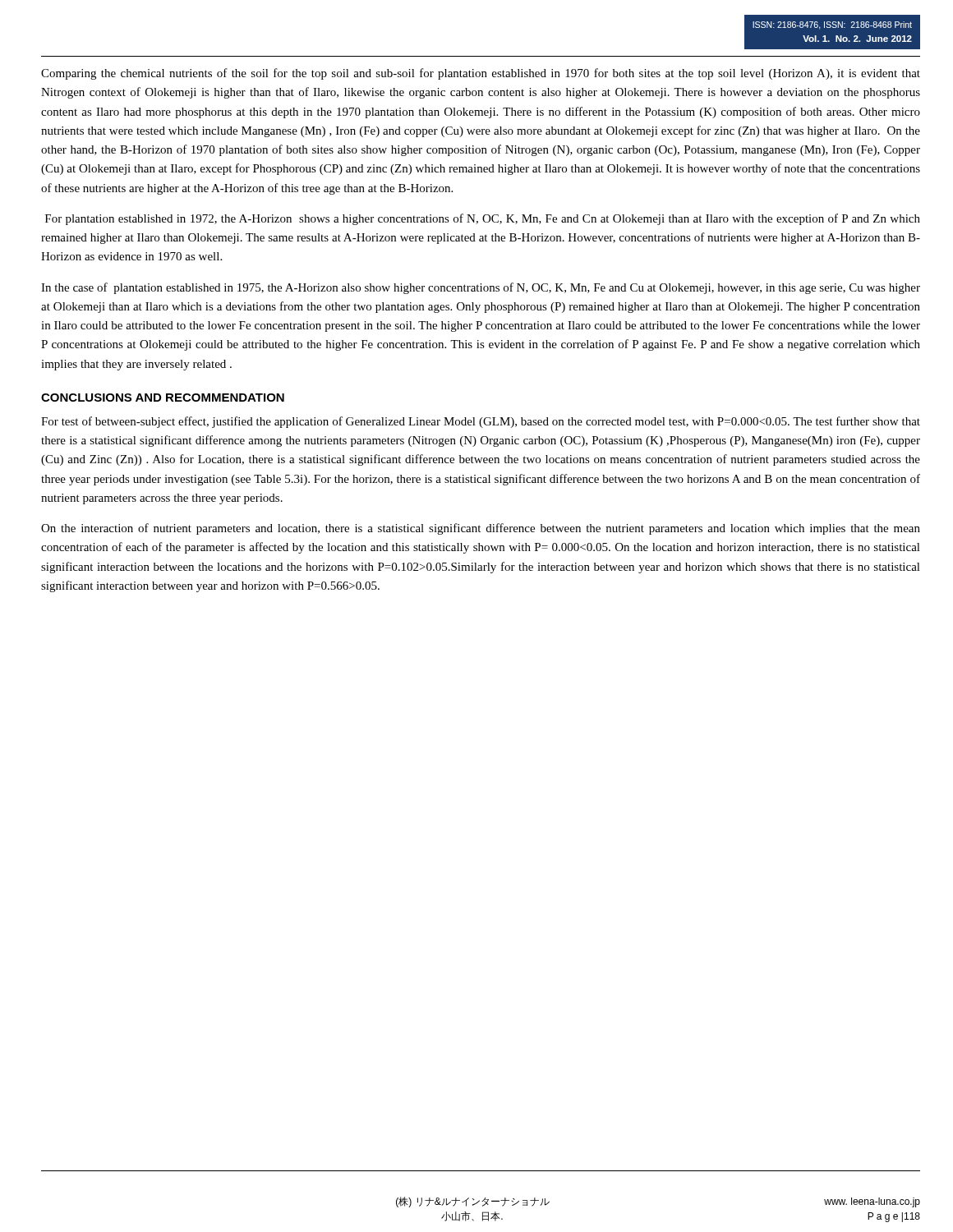
Task: Click on the text block that says "Comparing the chemical nutrients of the soil for"
Action: tap(481, 130)
